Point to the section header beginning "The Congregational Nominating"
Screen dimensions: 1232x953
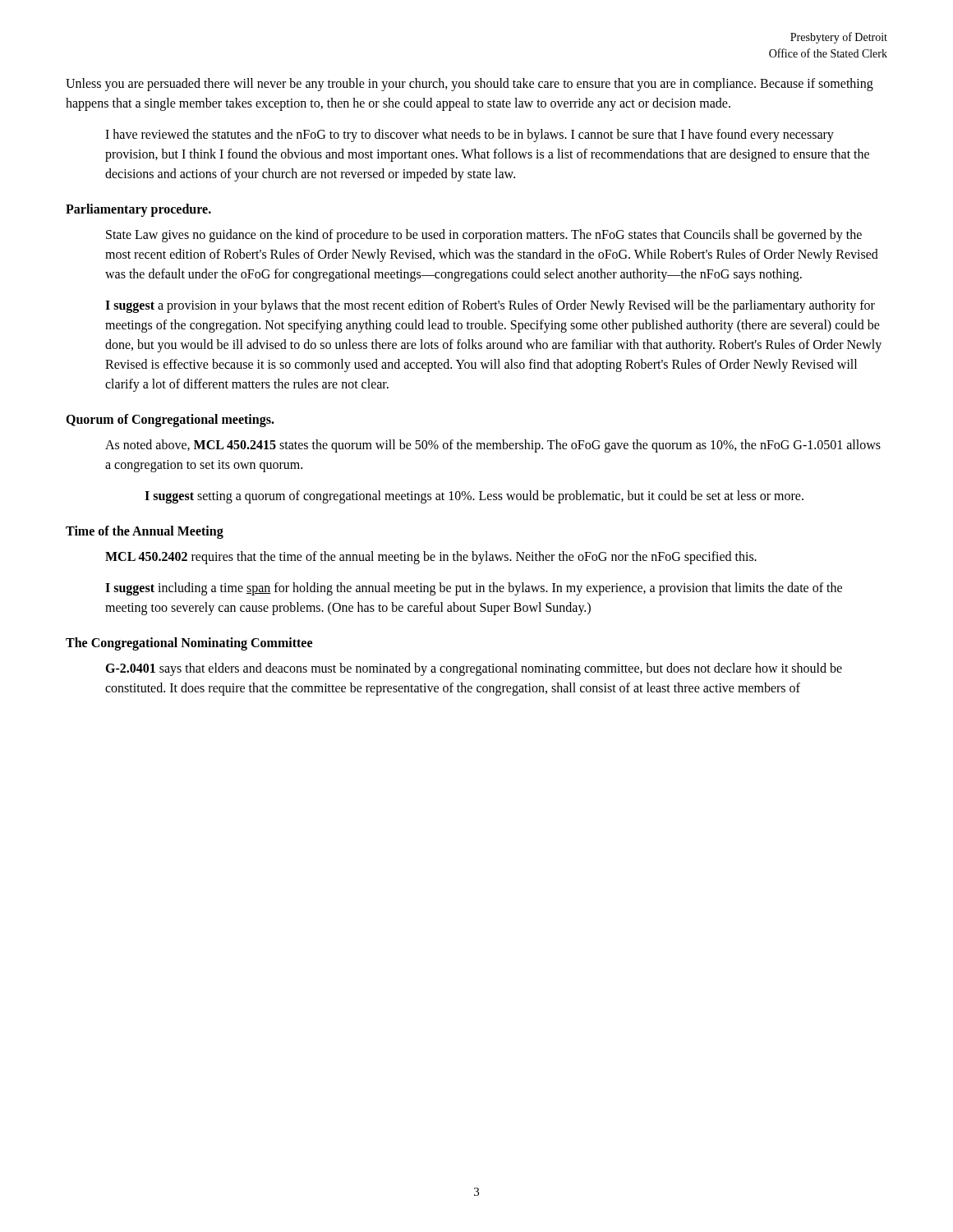[189, 643]
